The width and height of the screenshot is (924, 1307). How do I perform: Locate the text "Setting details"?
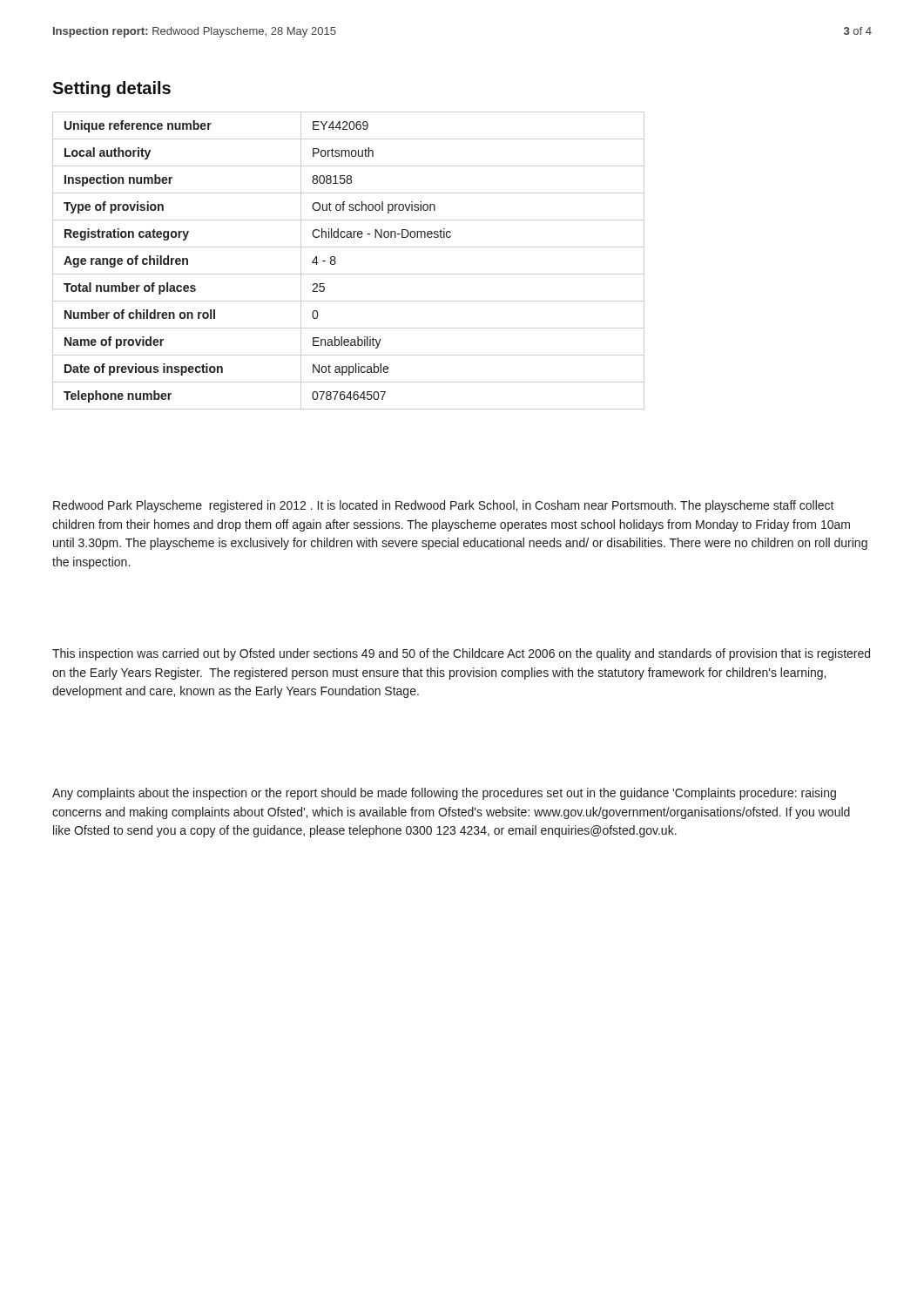click(x=112, y=88)
